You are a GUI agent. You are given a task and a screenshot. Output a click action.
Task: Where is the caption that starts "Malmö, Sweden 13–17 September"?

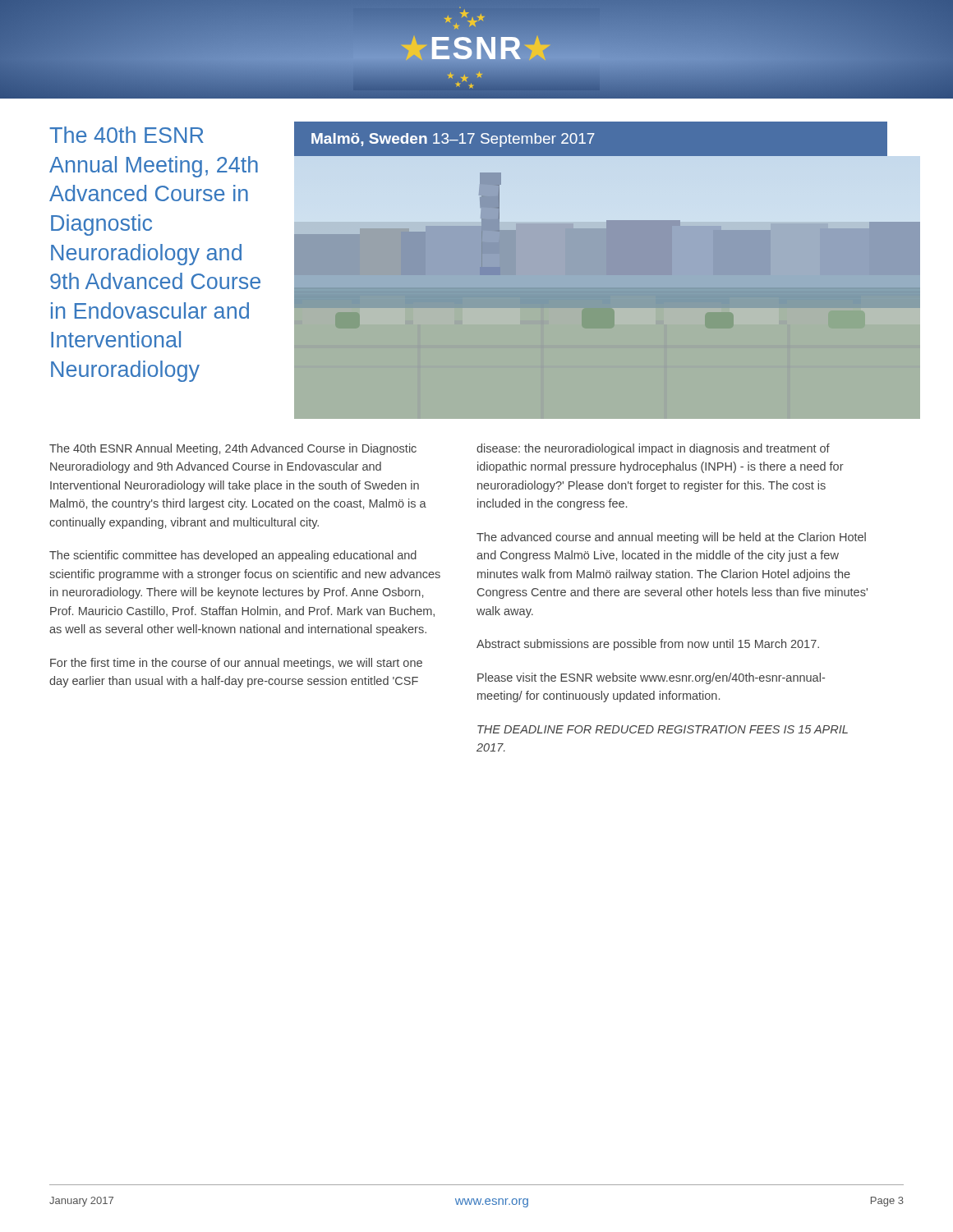(x=453, y=138)
